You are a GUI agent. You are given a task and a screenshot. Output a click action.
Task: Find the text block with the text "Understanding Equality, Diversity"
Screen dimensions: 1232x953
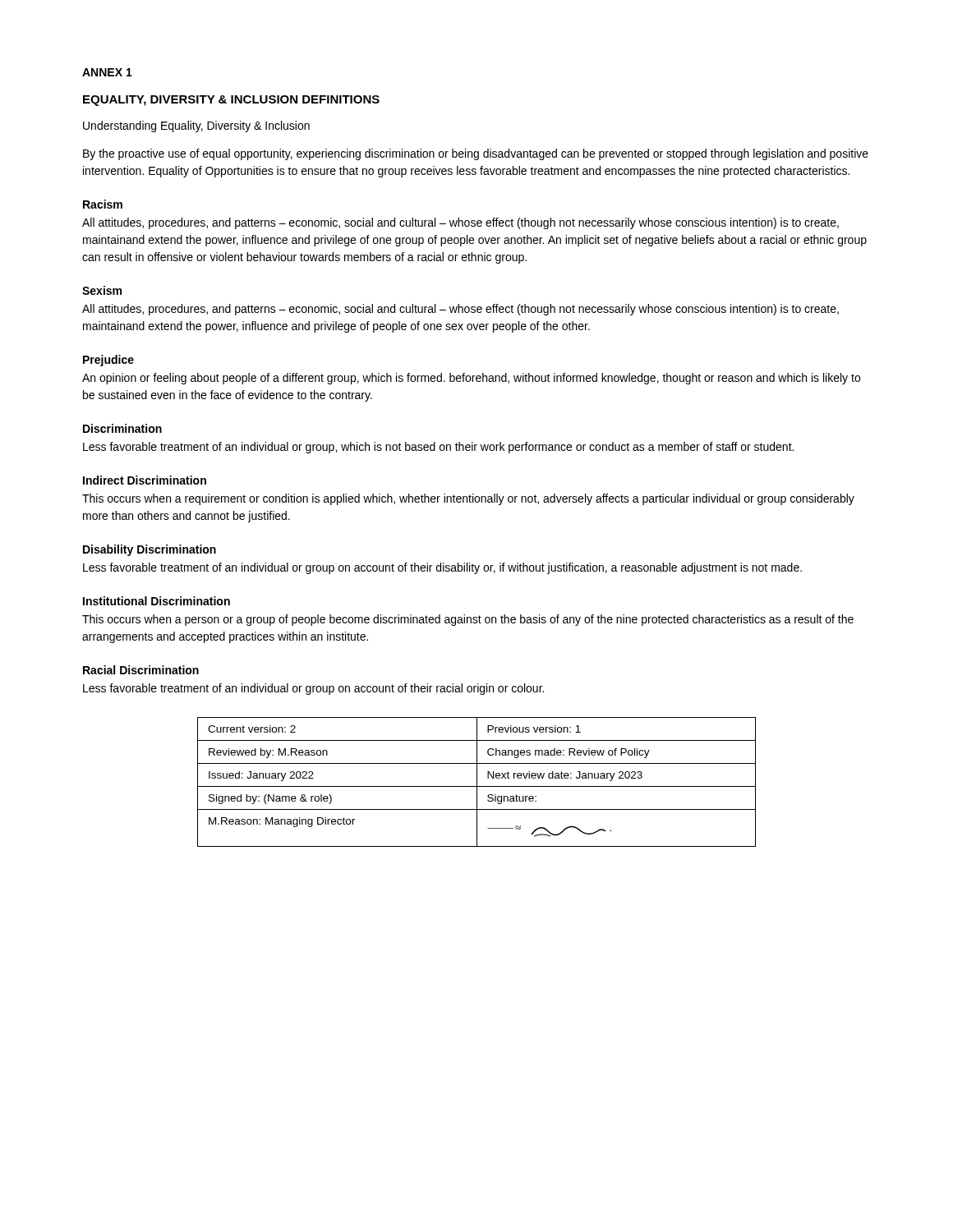click(196, 126)
